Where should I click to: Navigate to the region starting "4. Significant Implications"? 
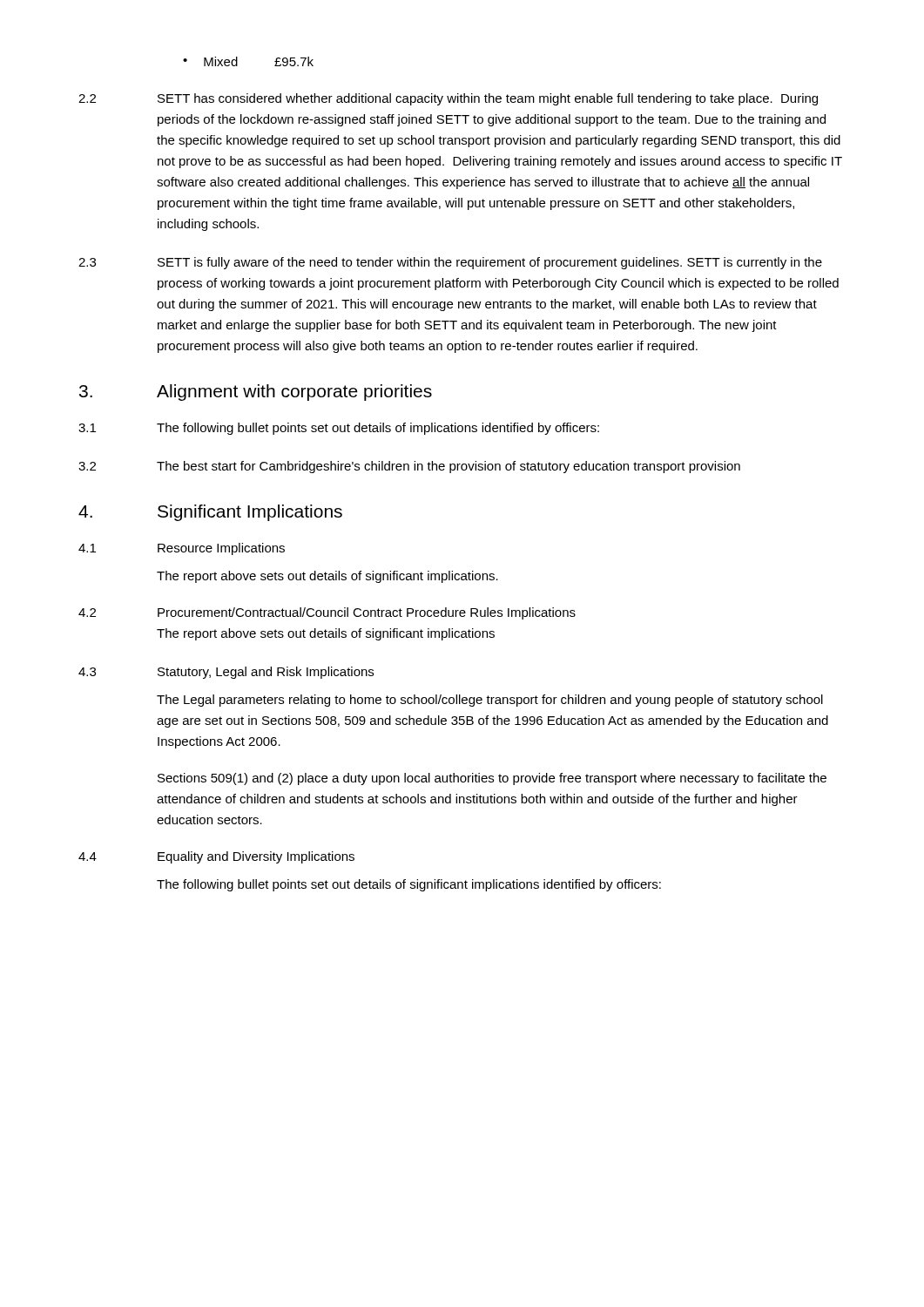point(211,511)
